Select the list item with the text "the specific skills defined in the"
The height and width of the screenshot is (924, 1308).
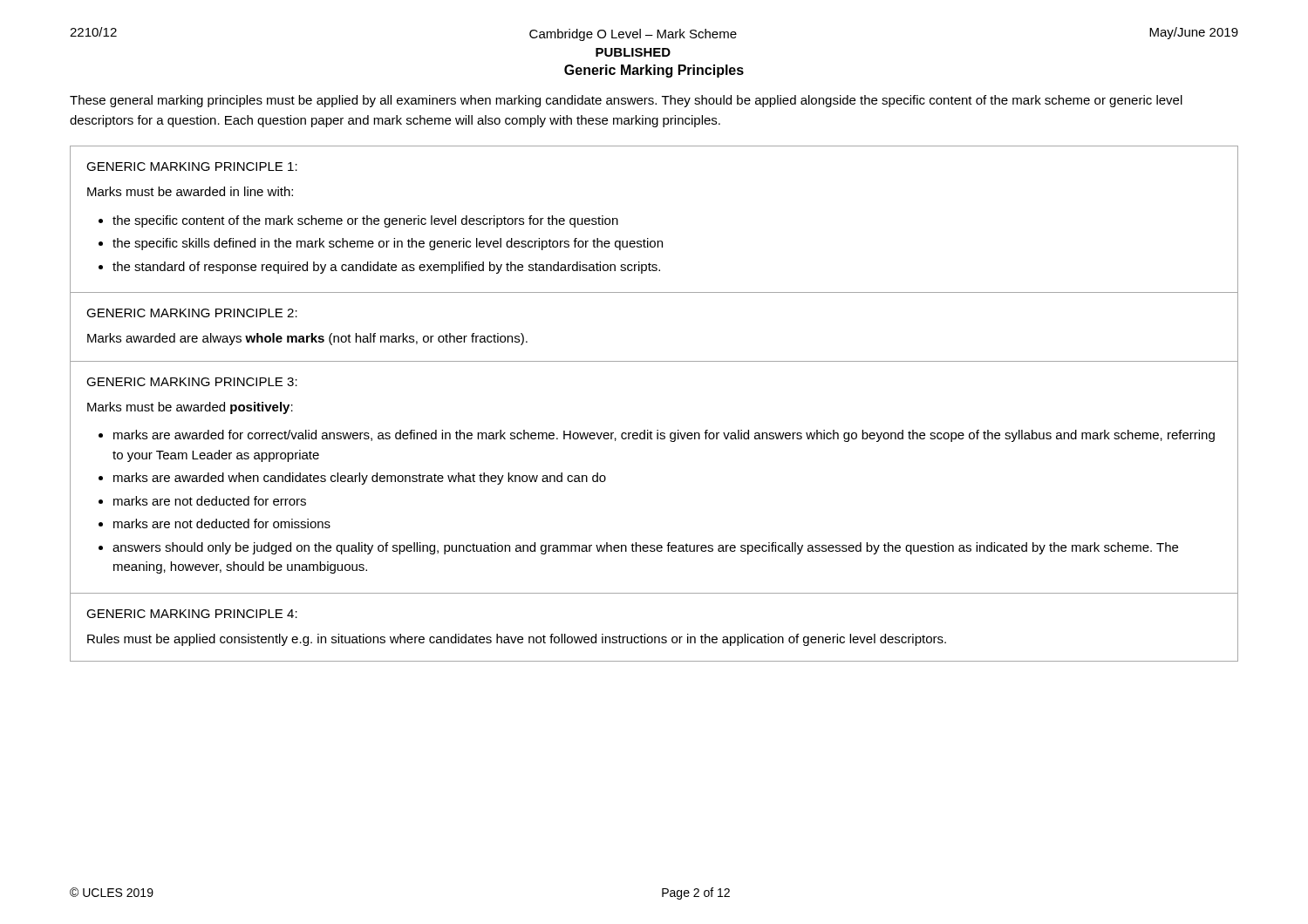(x=388, y=243)
